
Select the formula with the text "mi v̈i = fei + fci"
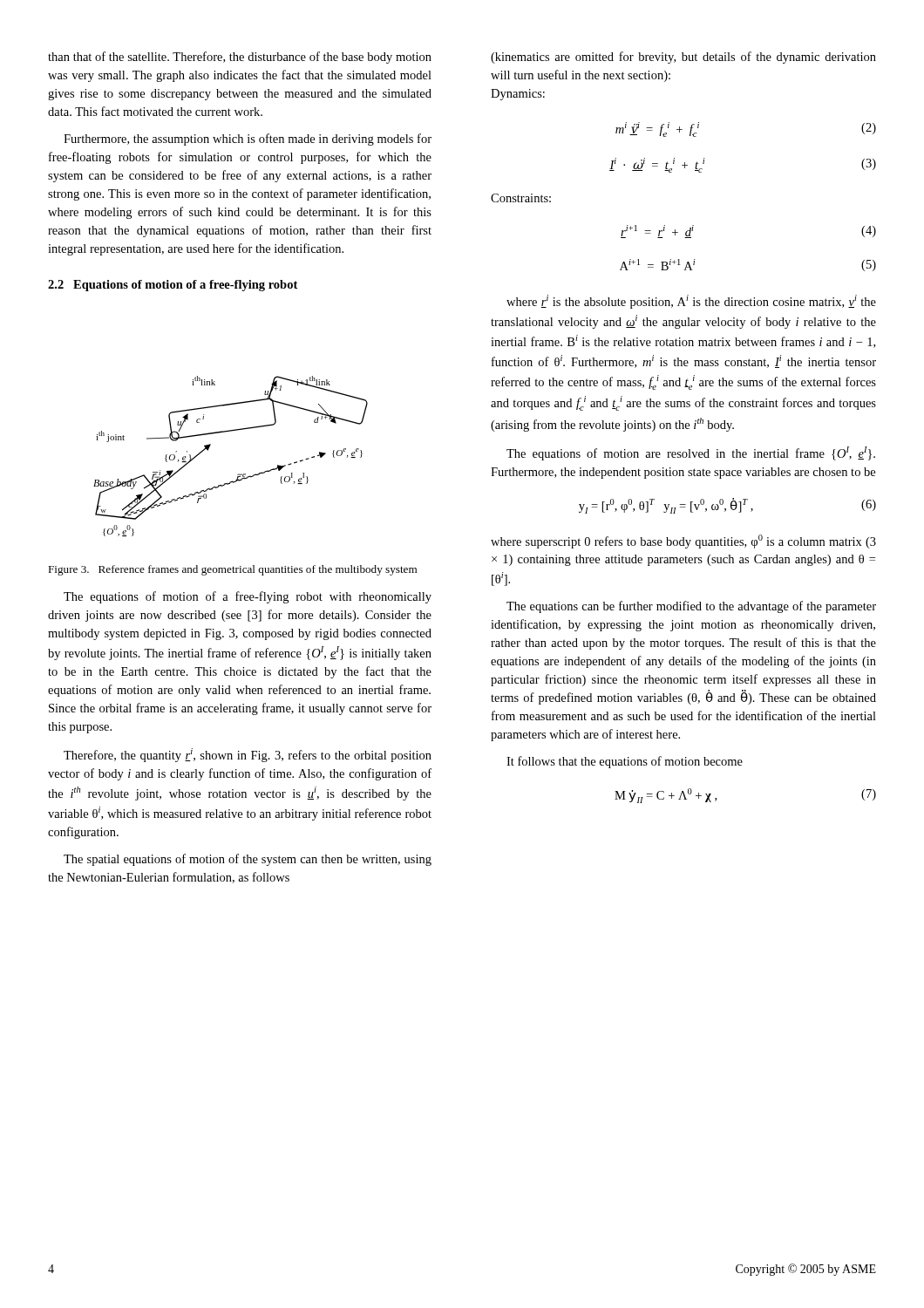tap(662, 129)
